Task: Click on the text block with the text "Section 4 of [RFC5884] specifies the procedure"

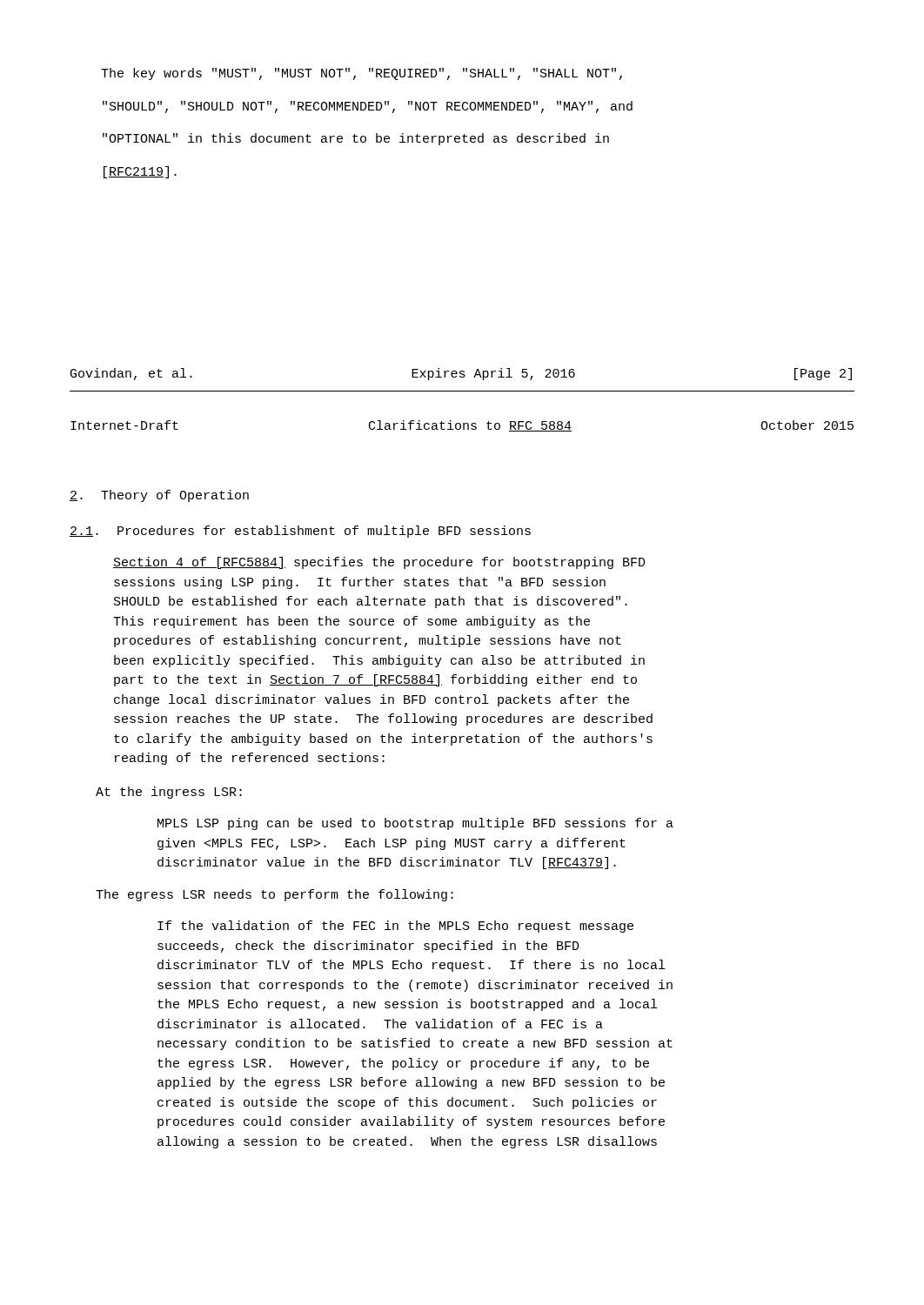Action: (x=484, y=662)
